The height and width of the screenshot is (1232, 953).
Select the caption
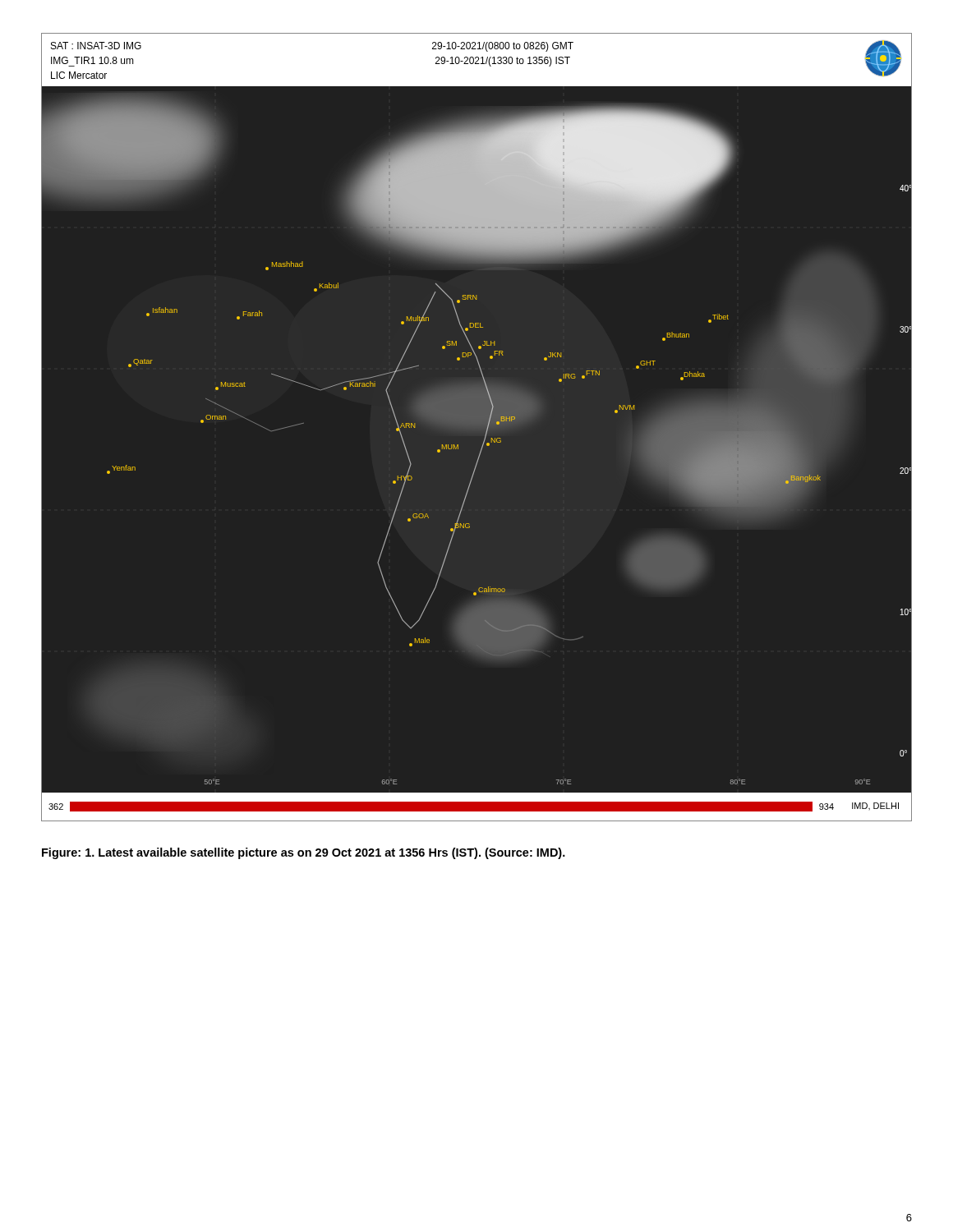point(303,853)
